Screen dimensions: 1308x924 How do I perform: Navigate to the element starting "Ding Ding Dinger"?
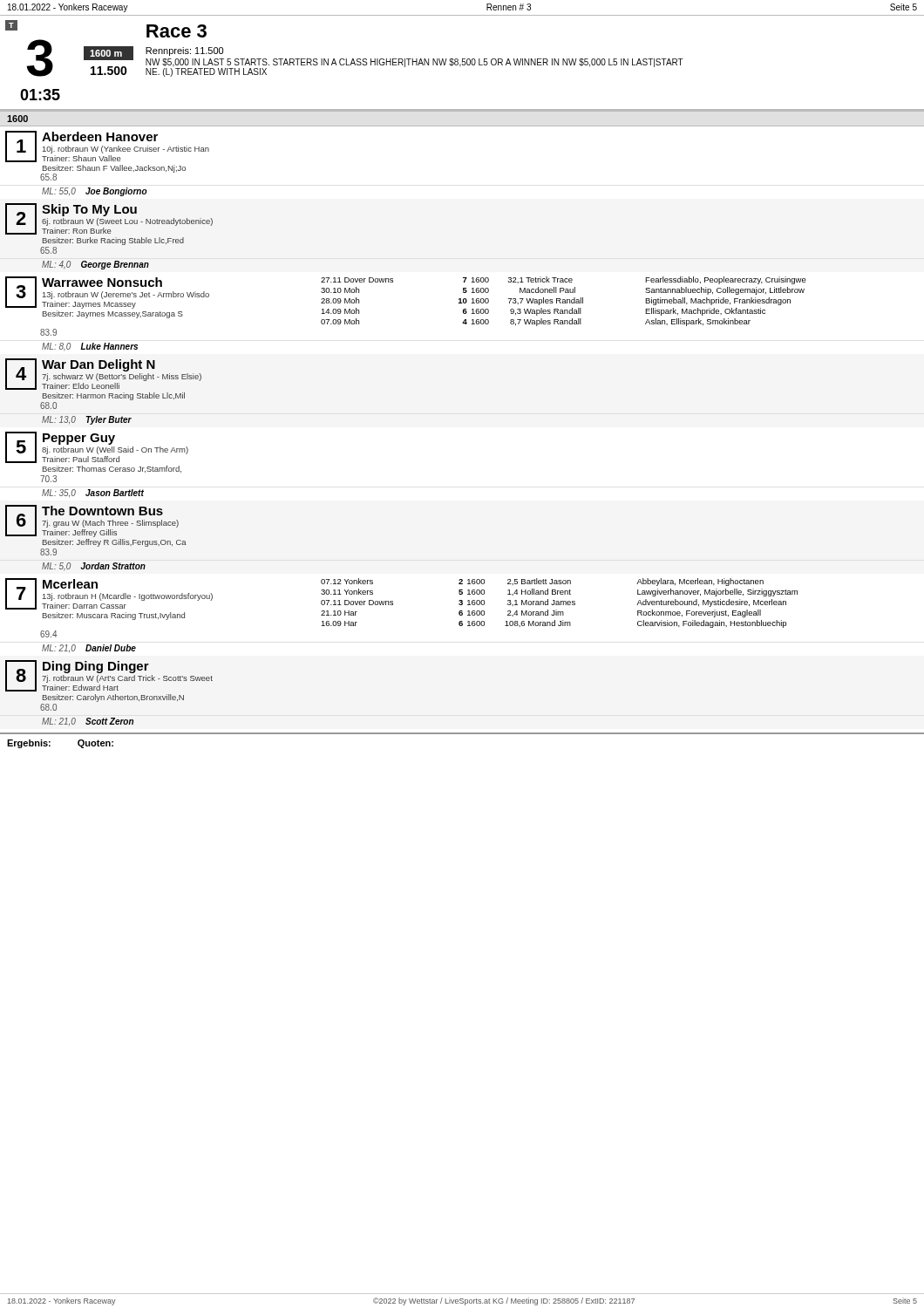click(x=95, y=666)
